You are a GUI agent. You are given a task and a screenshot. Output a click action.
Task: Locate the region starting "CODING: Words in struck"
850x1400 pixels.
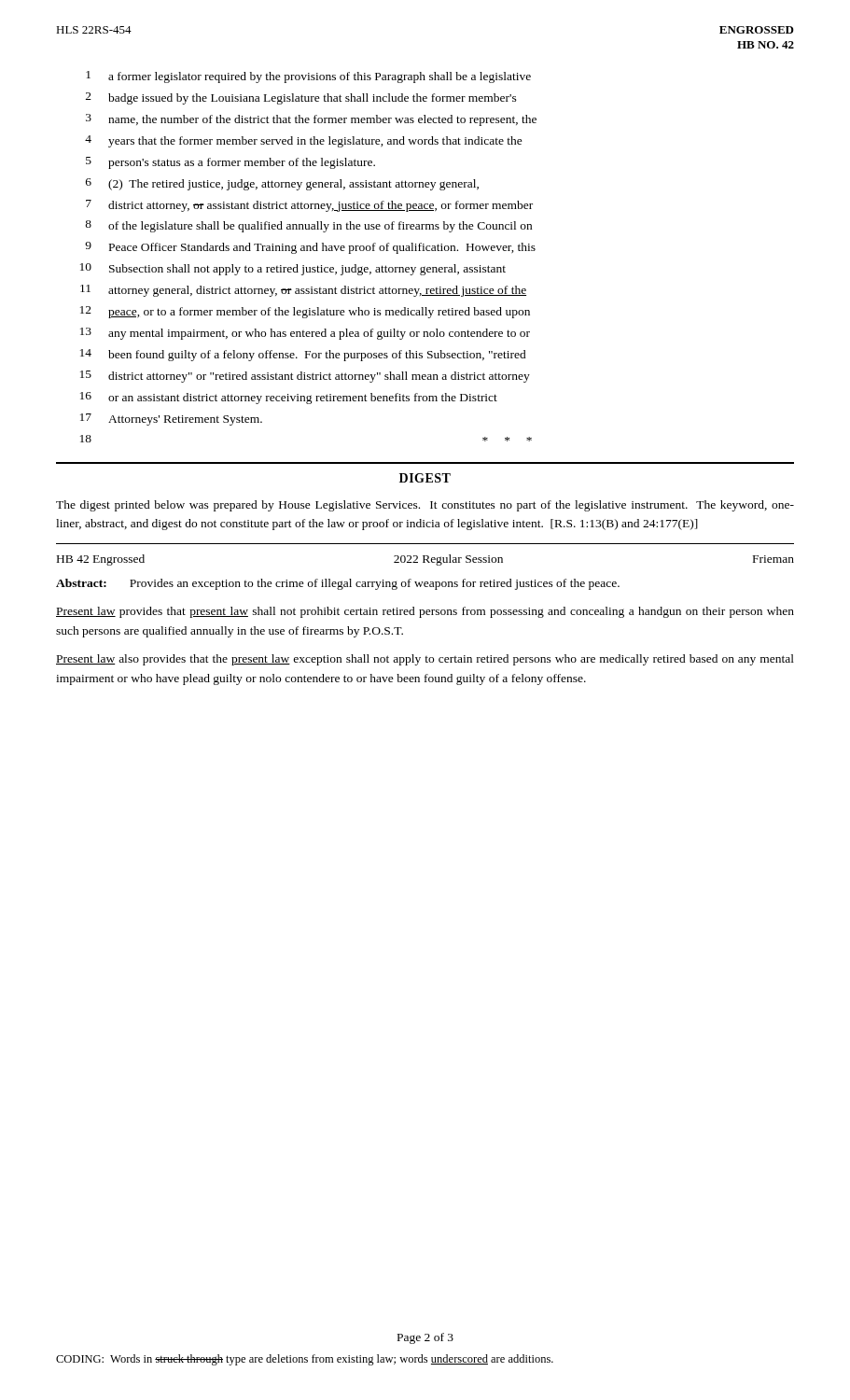(x=305, y=1359)
